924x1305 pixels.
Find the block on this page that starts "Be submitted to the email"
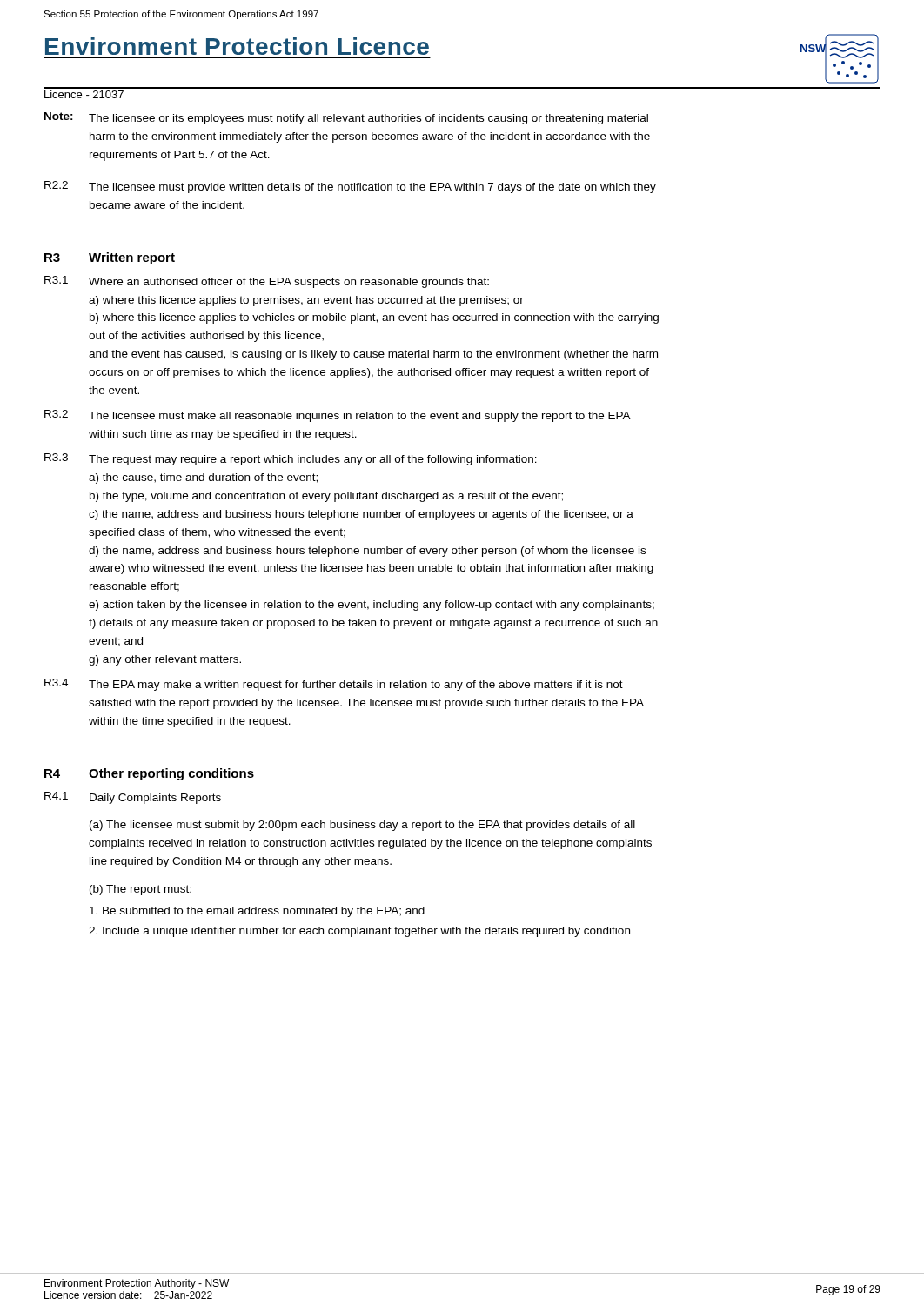click(x=257, y=911)
